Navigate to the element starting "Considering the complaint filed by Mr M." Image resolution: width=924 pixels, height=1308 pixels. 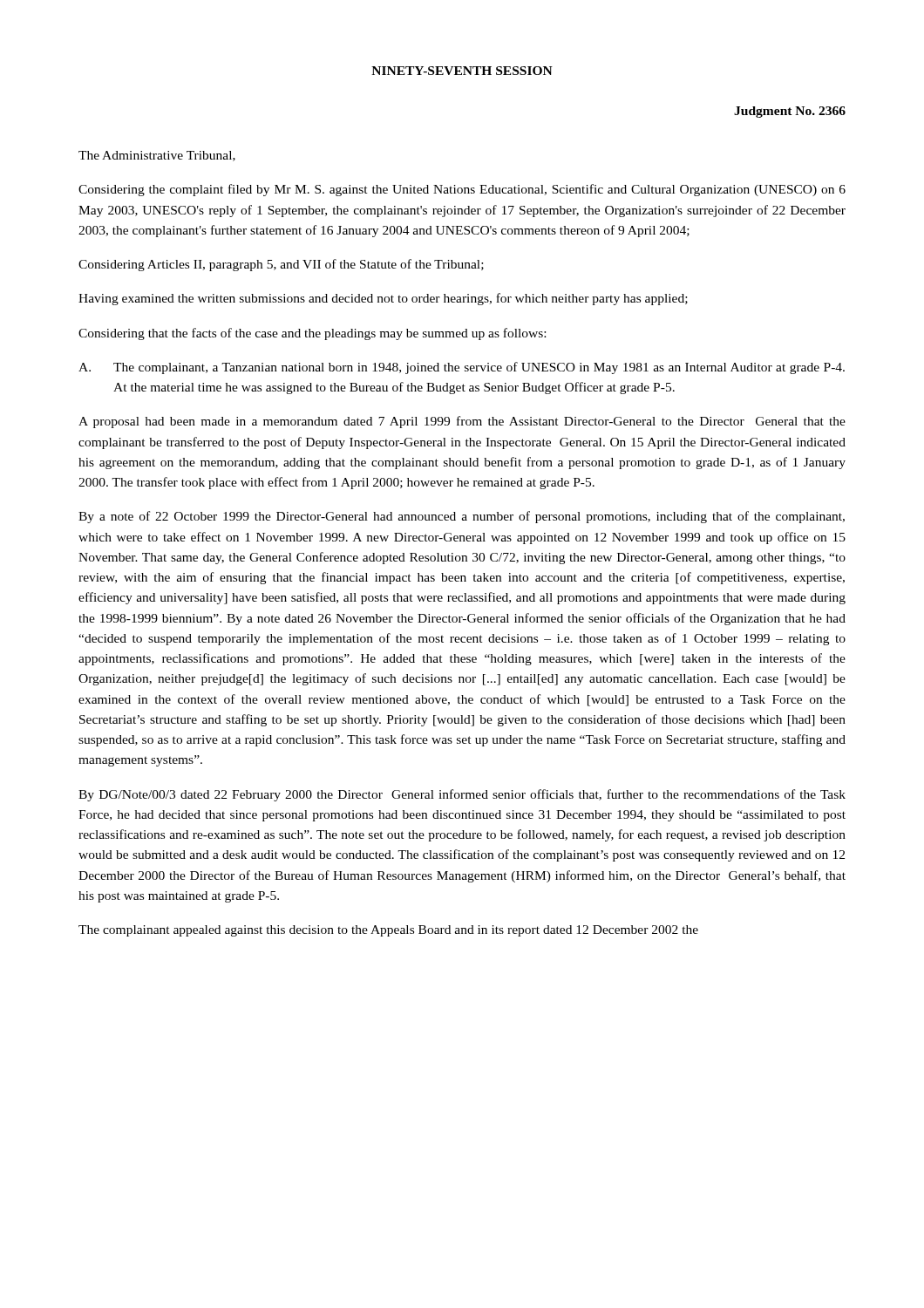[462, 209]
